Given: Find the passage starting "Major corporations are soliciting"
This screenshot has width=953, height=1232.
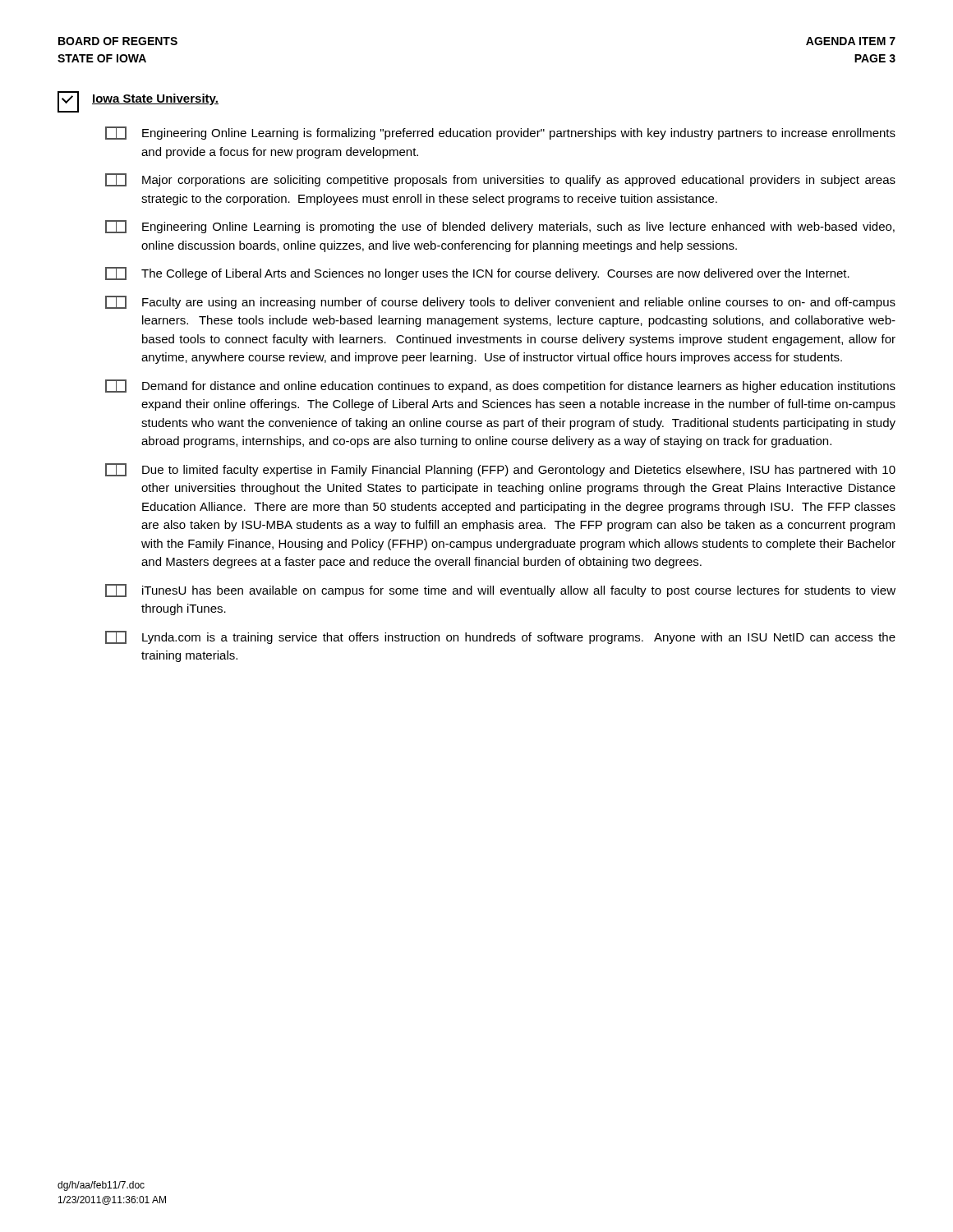Looking at the screenshot, I should point(500,189).
